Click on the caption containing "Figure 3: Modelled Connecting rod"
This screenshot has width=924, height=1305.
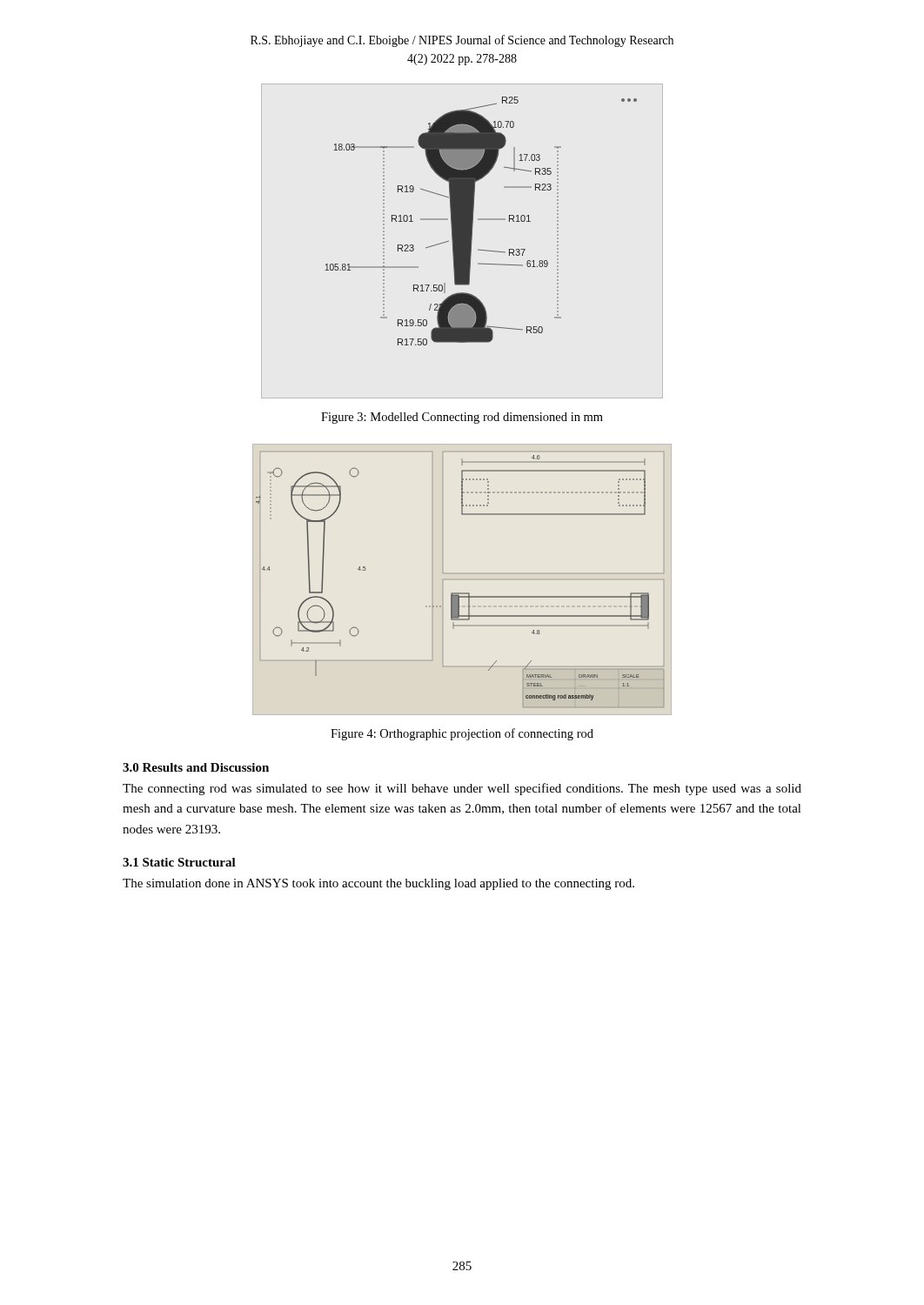462,417
